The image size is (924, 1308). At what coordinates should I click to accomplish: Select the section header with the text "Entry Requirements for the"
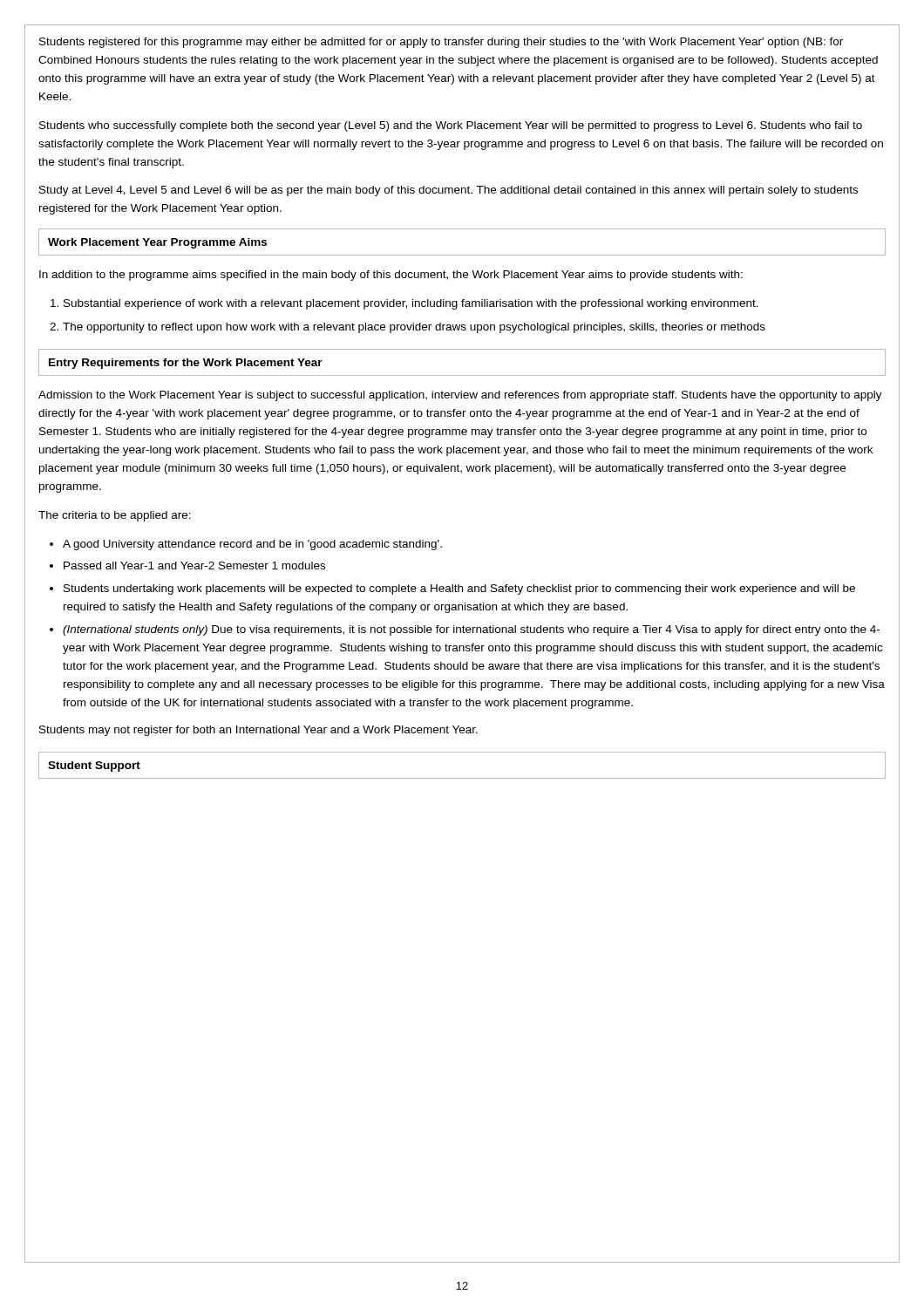185,362
